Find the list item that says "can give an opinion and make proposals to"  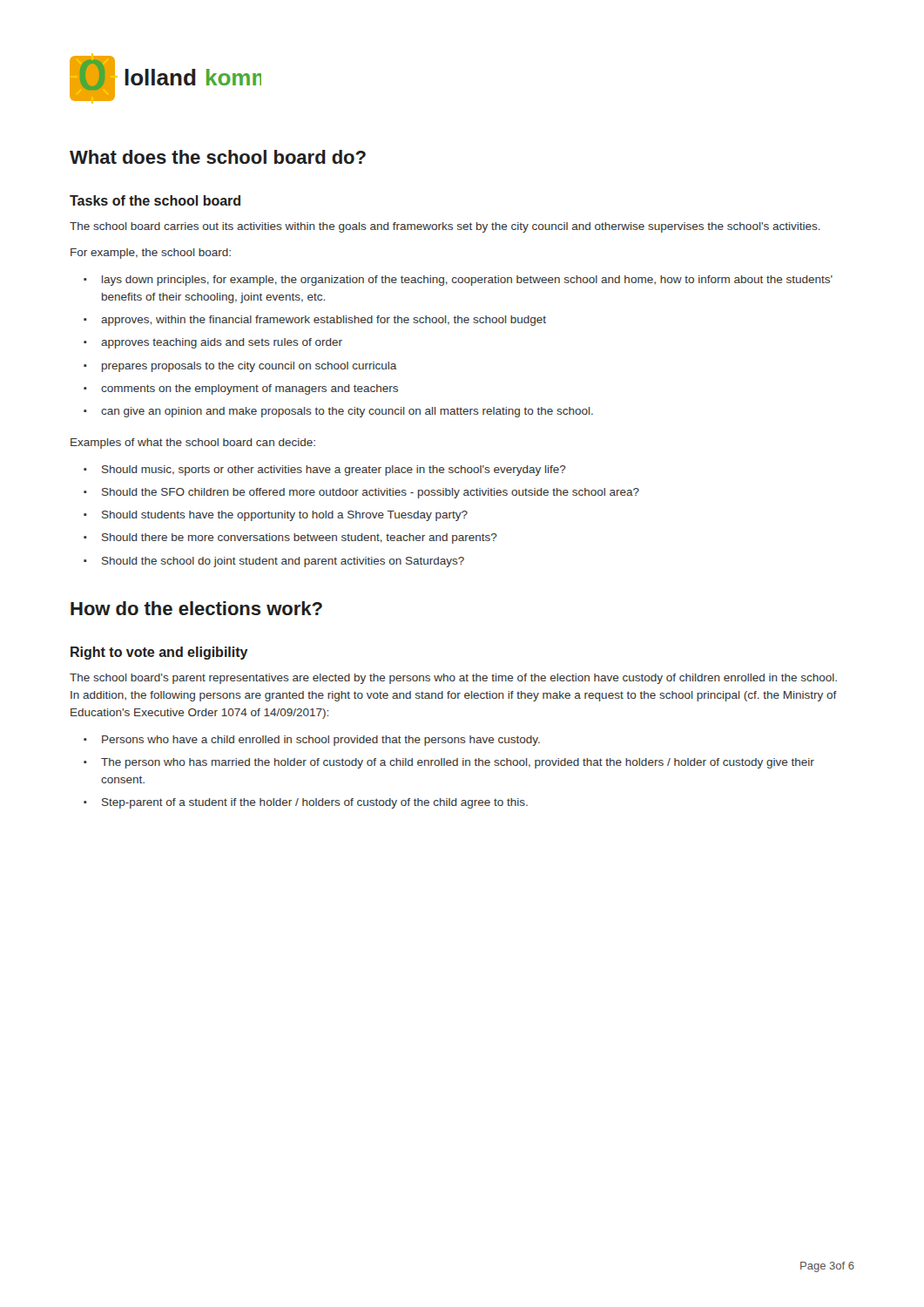pyautogui.click(x=347, y=411)
